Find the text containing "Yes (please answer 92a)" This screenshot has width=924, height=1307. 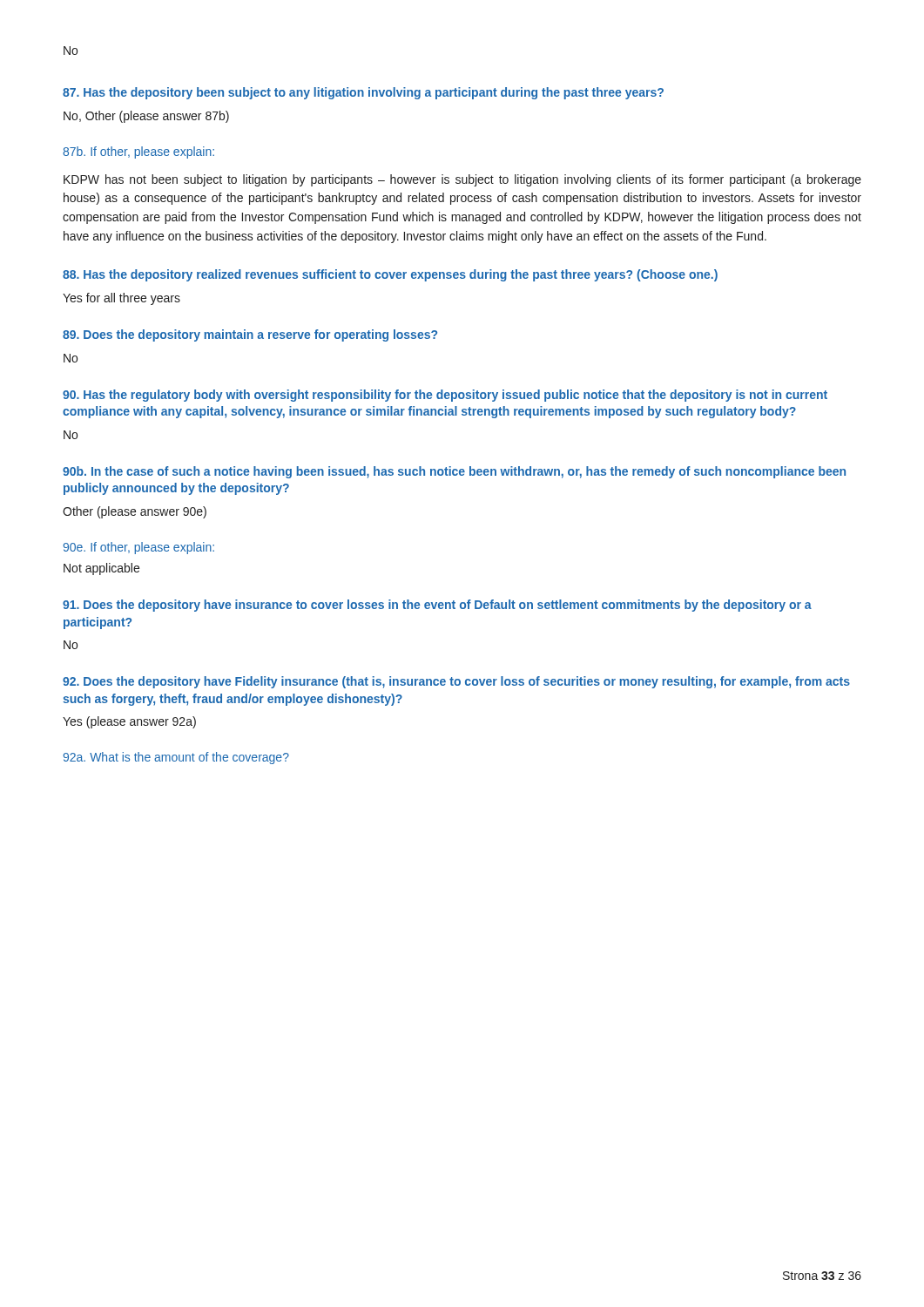[130, 722]
